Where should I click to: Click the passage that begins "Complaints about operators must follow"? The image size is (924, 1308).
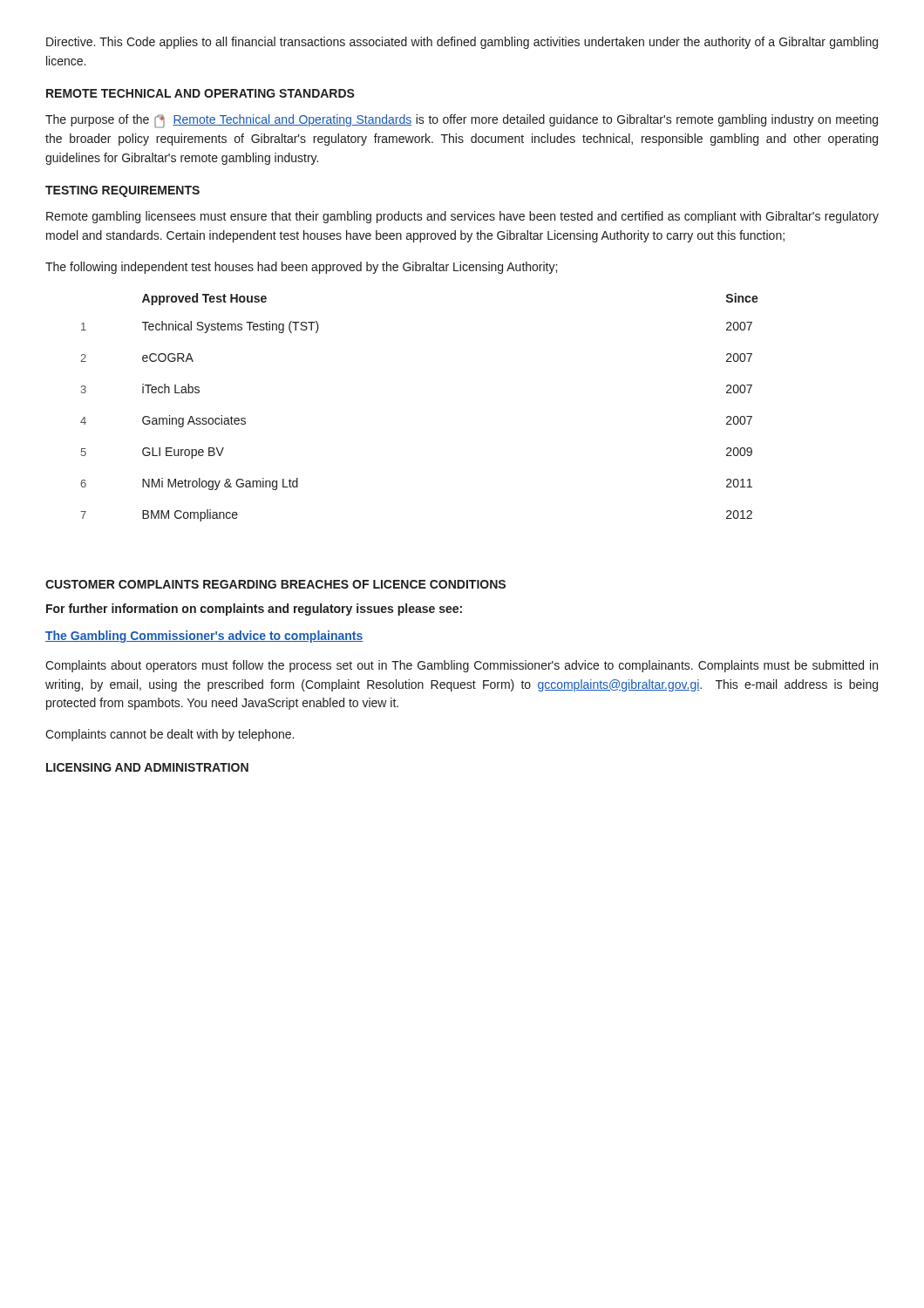click(462, 684)
